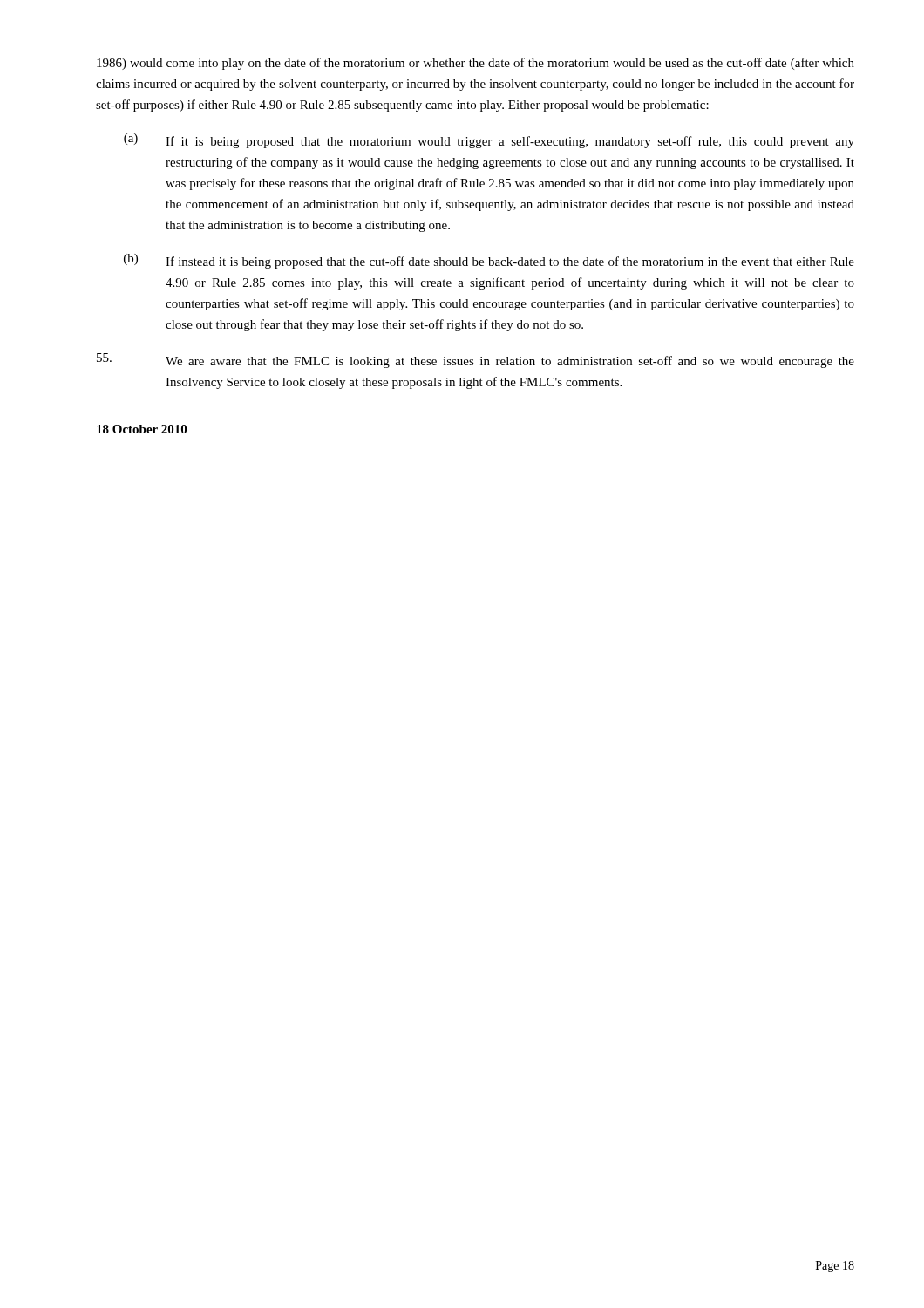
Task: Click on the text block that says "We are aware"
Action: (475, 371)
